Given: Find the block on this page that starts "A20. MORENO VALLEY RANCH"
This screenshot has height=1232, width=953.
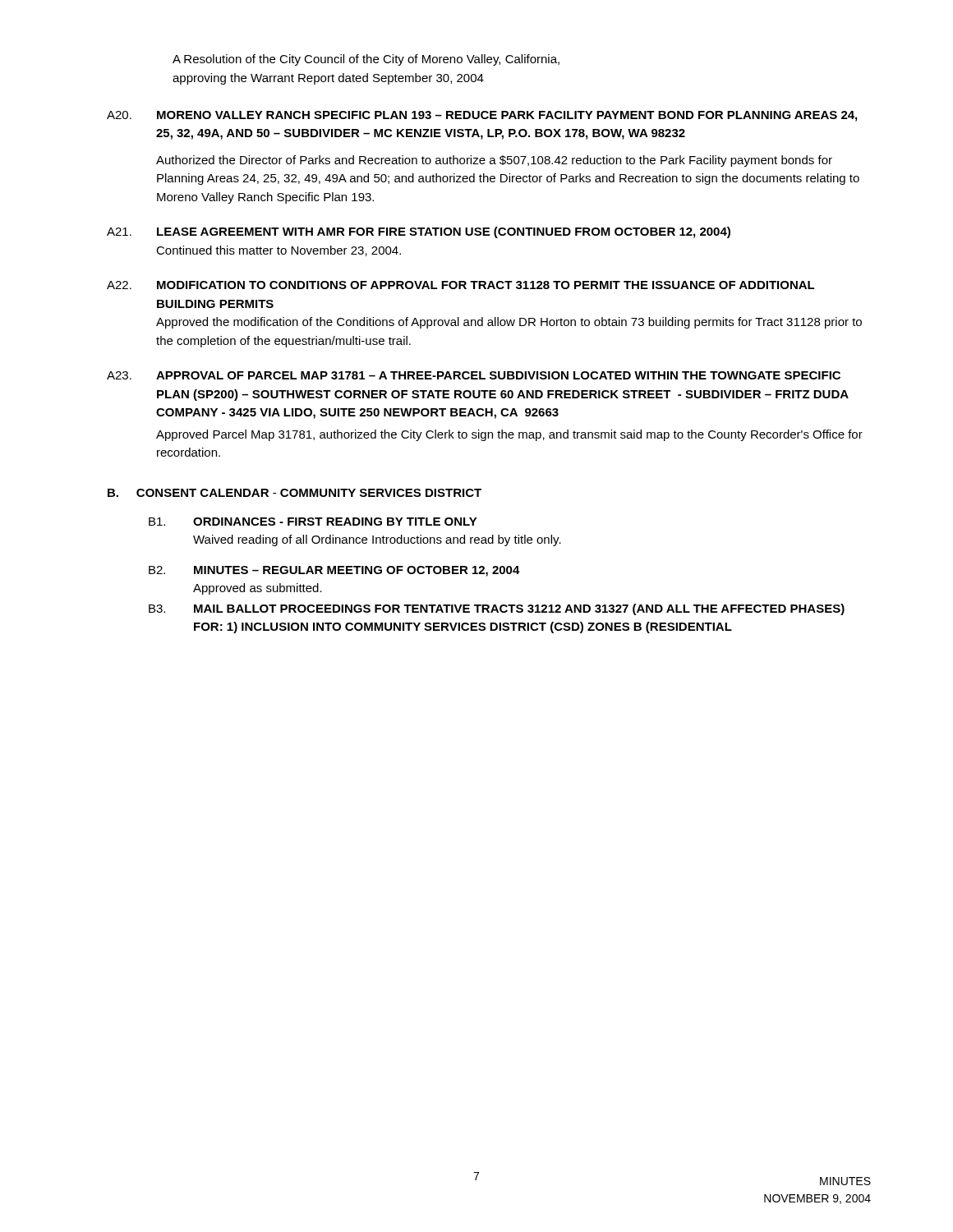Looking at the screenshot, I should pyautogui.click(x=489, y=156).
